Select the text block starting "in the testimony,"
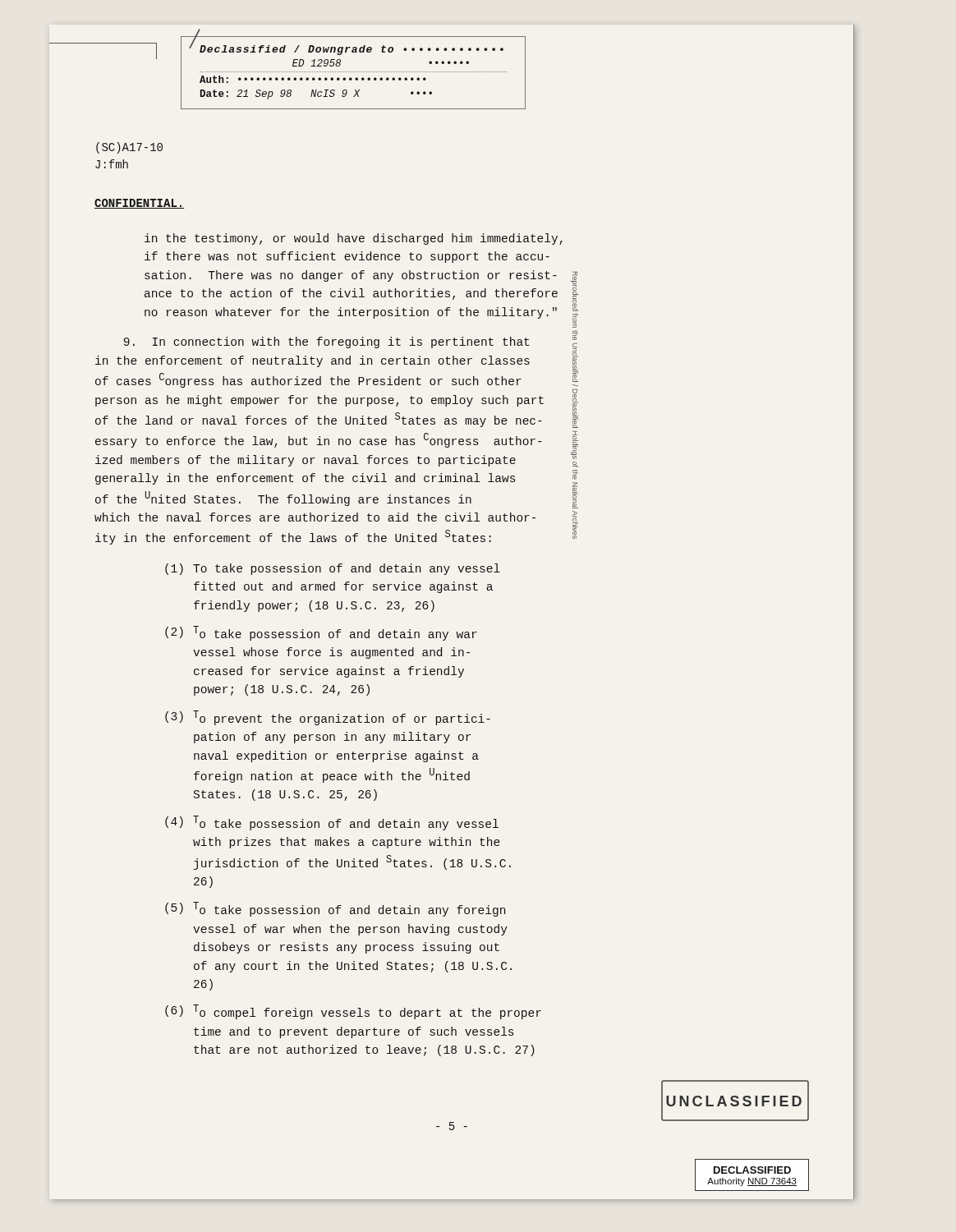 [x=355, y=276]
